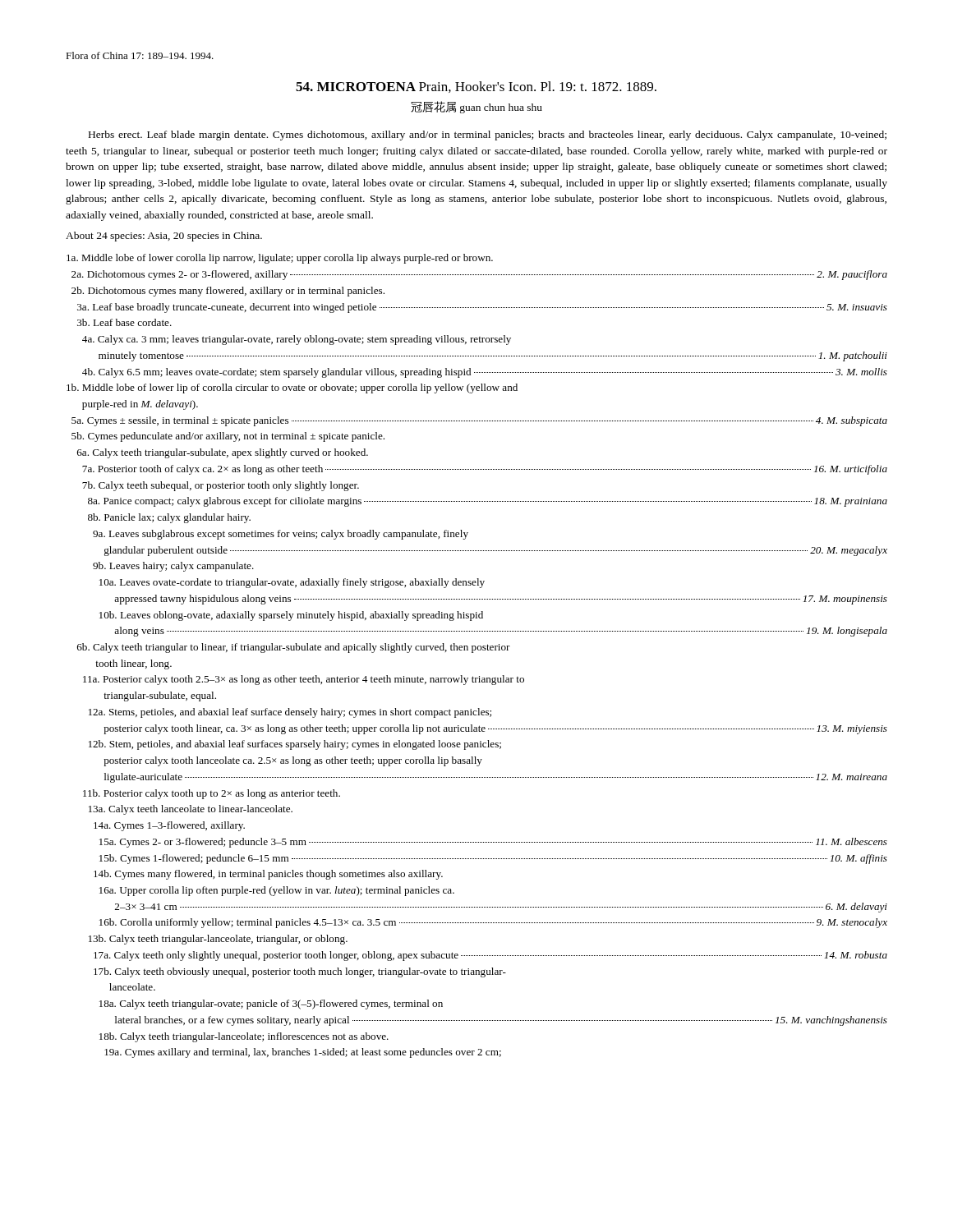Select the passage starting "12a. Stems, petioles, and abaxial leaf surface densely"

click(x=279, y=712)
